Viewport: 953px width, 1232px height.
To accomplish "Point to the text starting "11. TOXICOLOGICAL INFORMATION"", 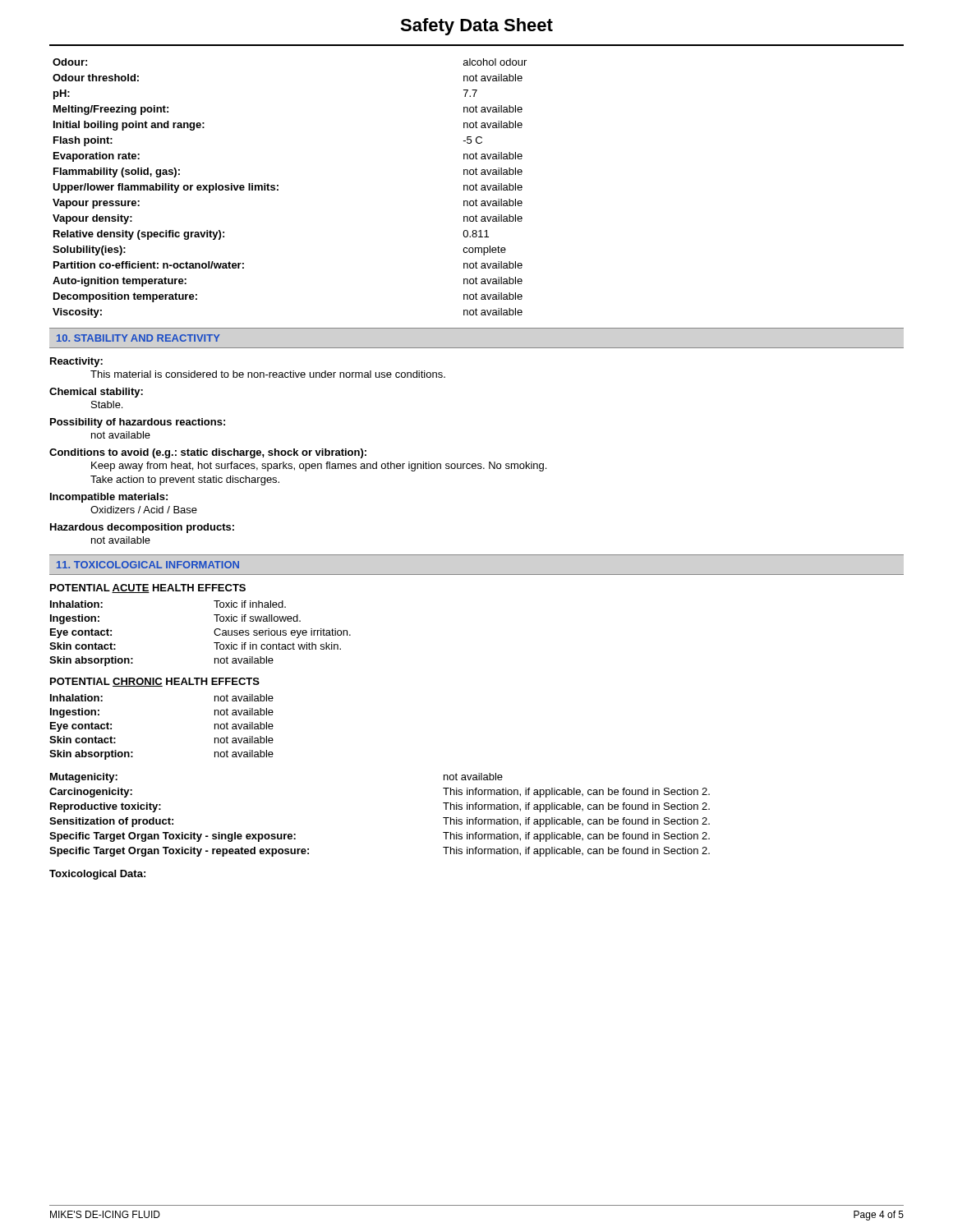I will 148,565.
